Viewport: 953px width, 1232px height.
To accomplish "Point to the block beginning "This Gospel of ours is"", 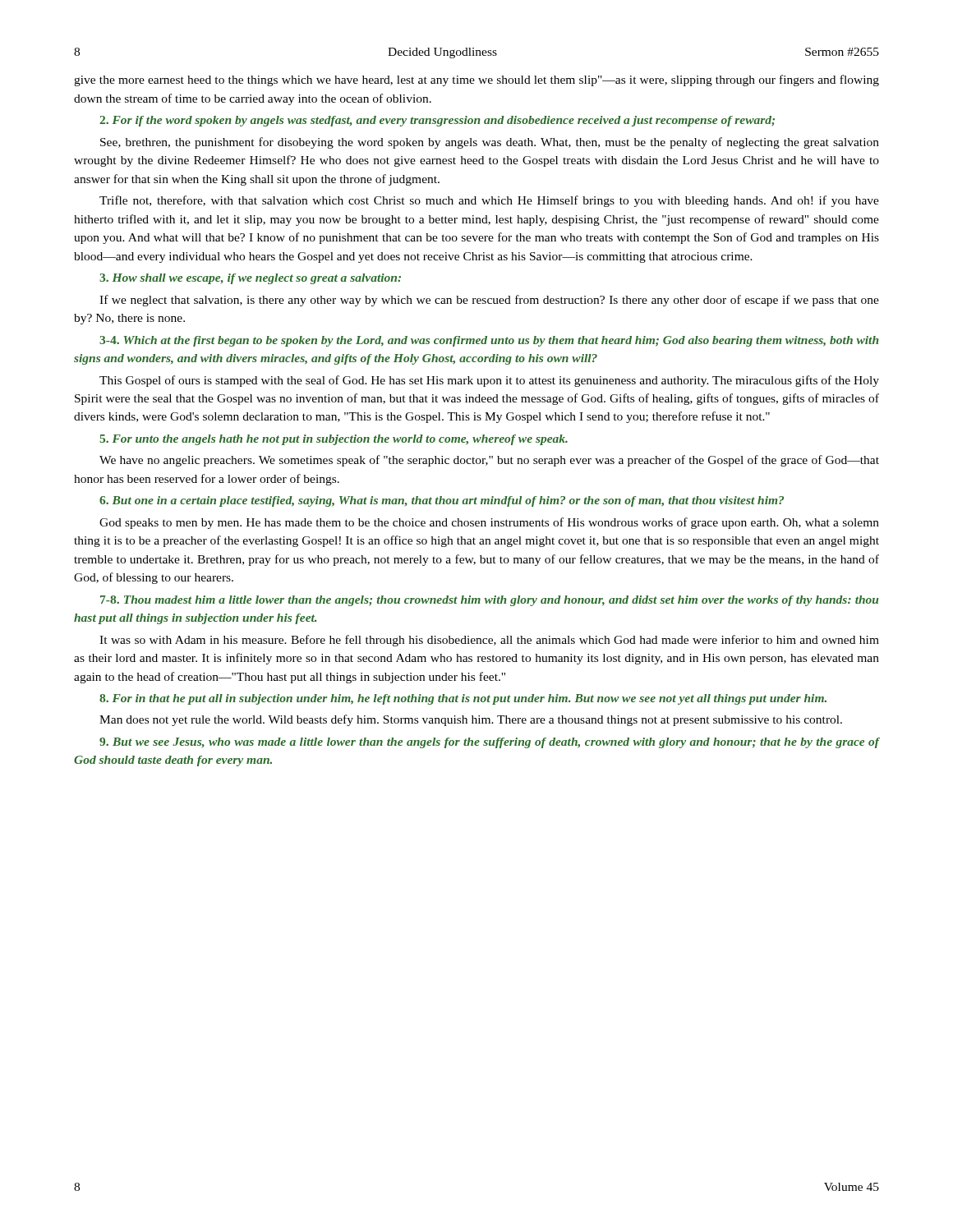I will click(x=476, y=398).
